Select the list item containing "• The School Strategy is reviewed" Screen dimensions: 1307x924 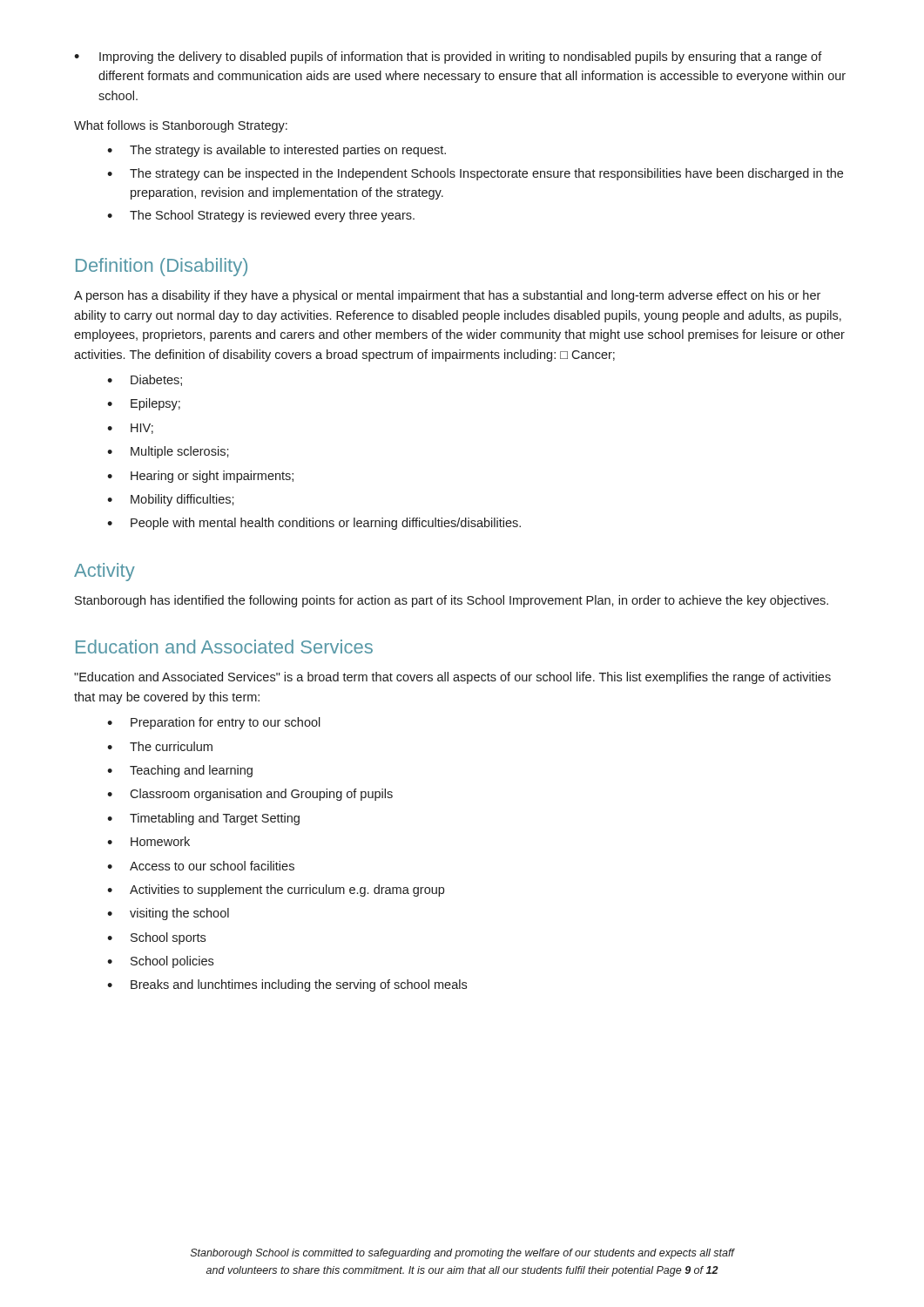click(261, 216)
